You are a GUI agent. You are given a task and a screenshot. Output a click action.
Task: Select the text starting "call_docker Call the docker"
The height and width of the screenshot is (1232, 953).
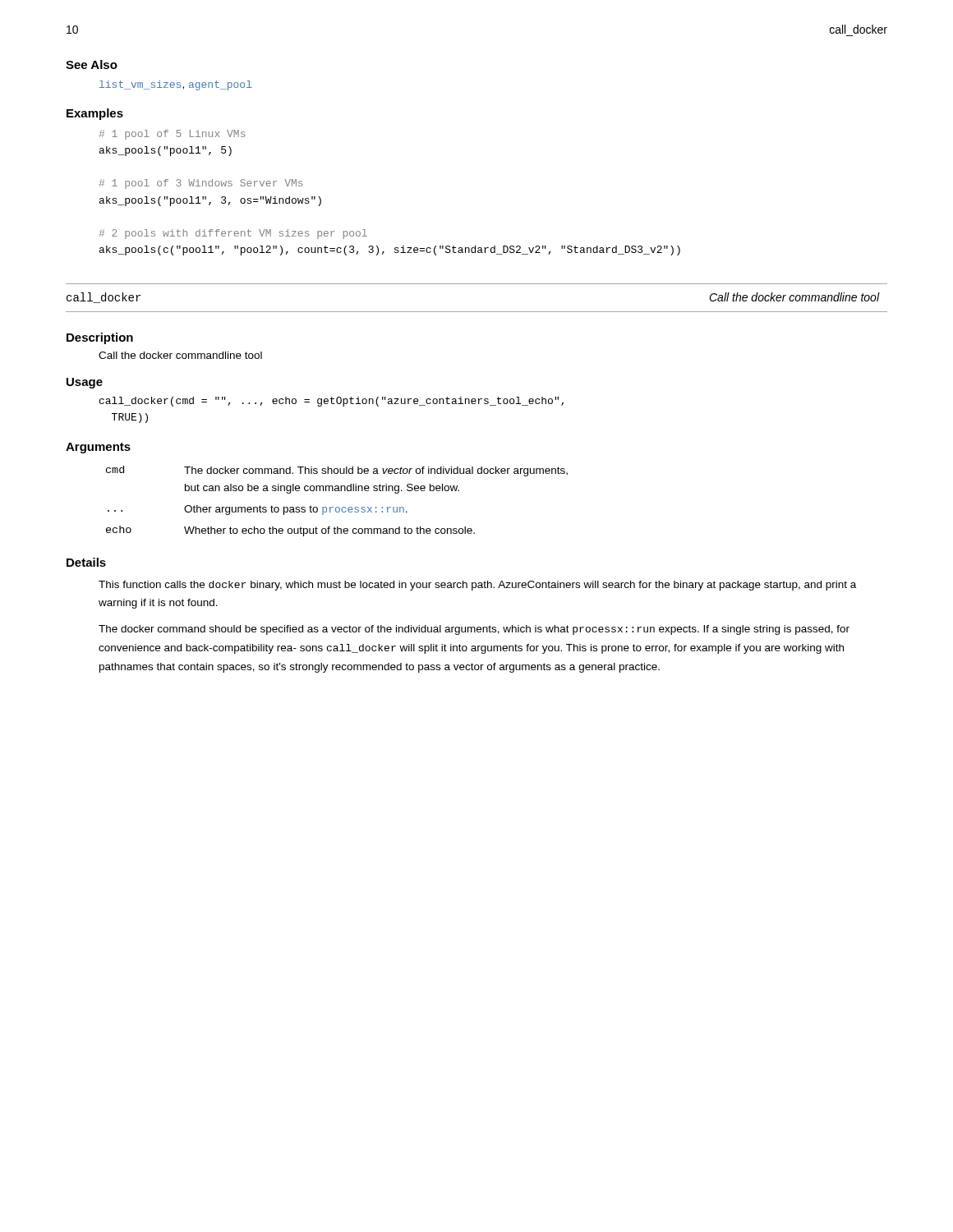tap(102, 298)
